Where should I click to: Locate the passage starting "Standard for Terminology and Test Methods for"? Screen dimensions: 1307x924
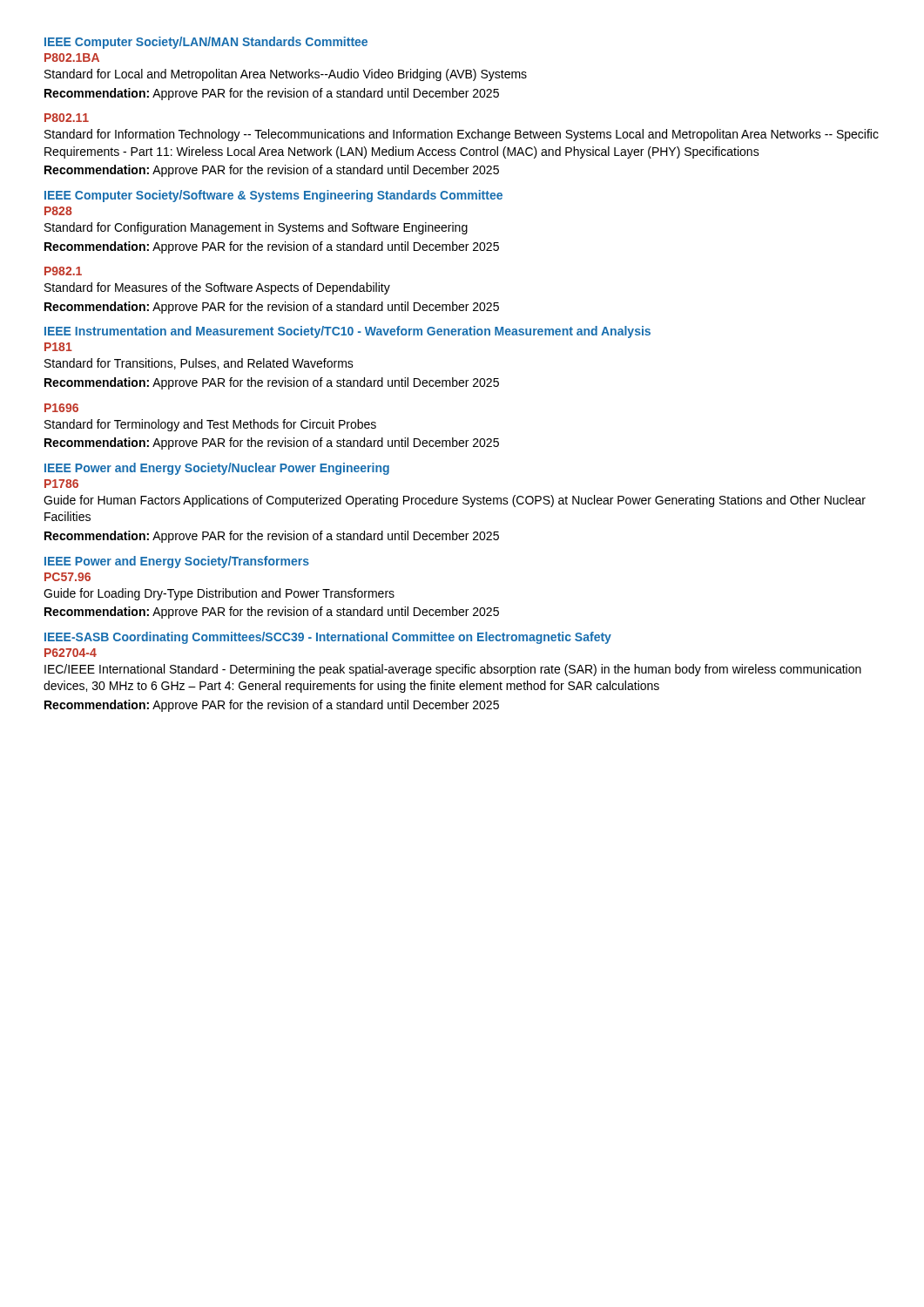(x=210, y=424)
